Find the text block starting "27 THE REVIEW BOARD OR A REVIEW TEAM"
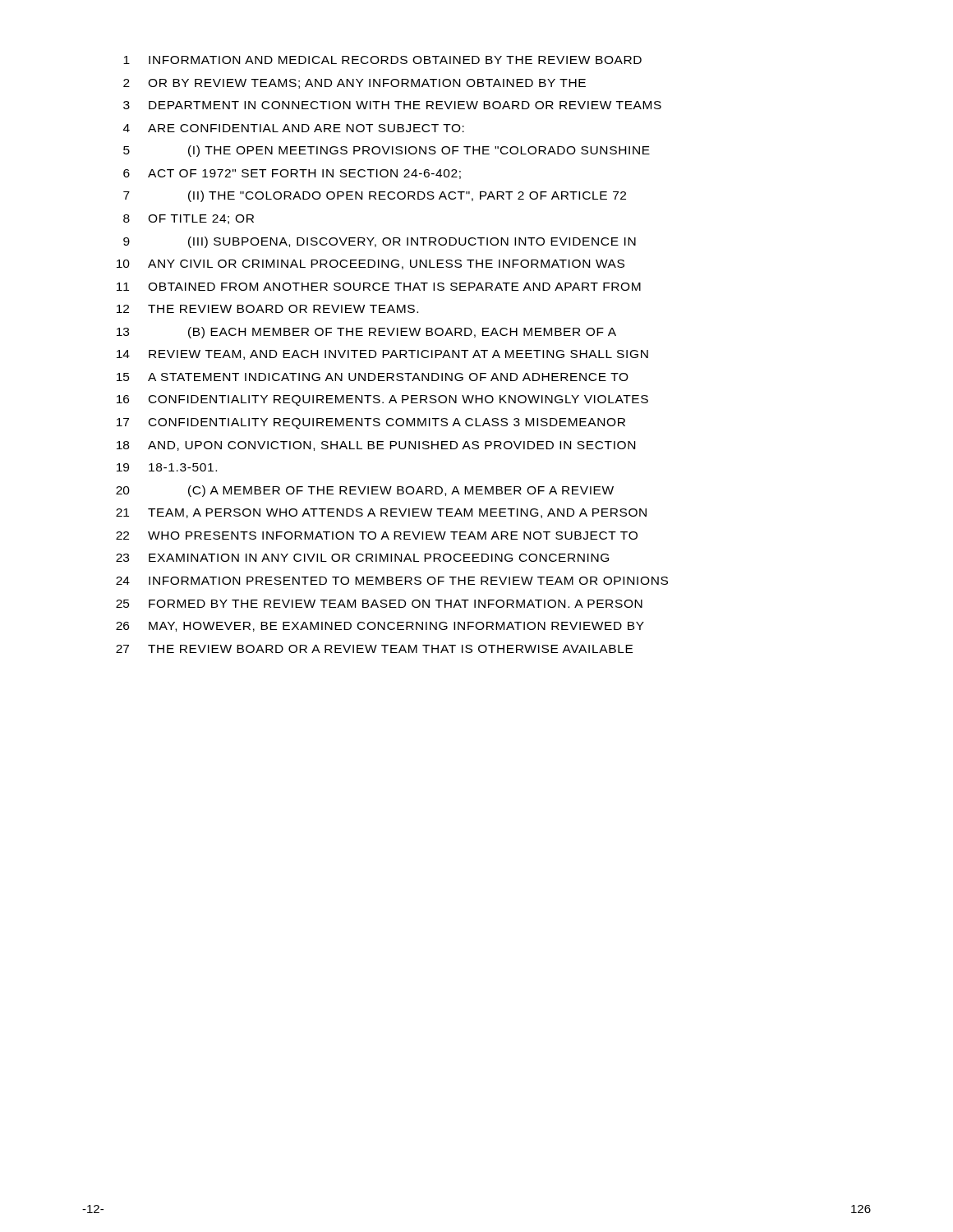 click(485, 648)
